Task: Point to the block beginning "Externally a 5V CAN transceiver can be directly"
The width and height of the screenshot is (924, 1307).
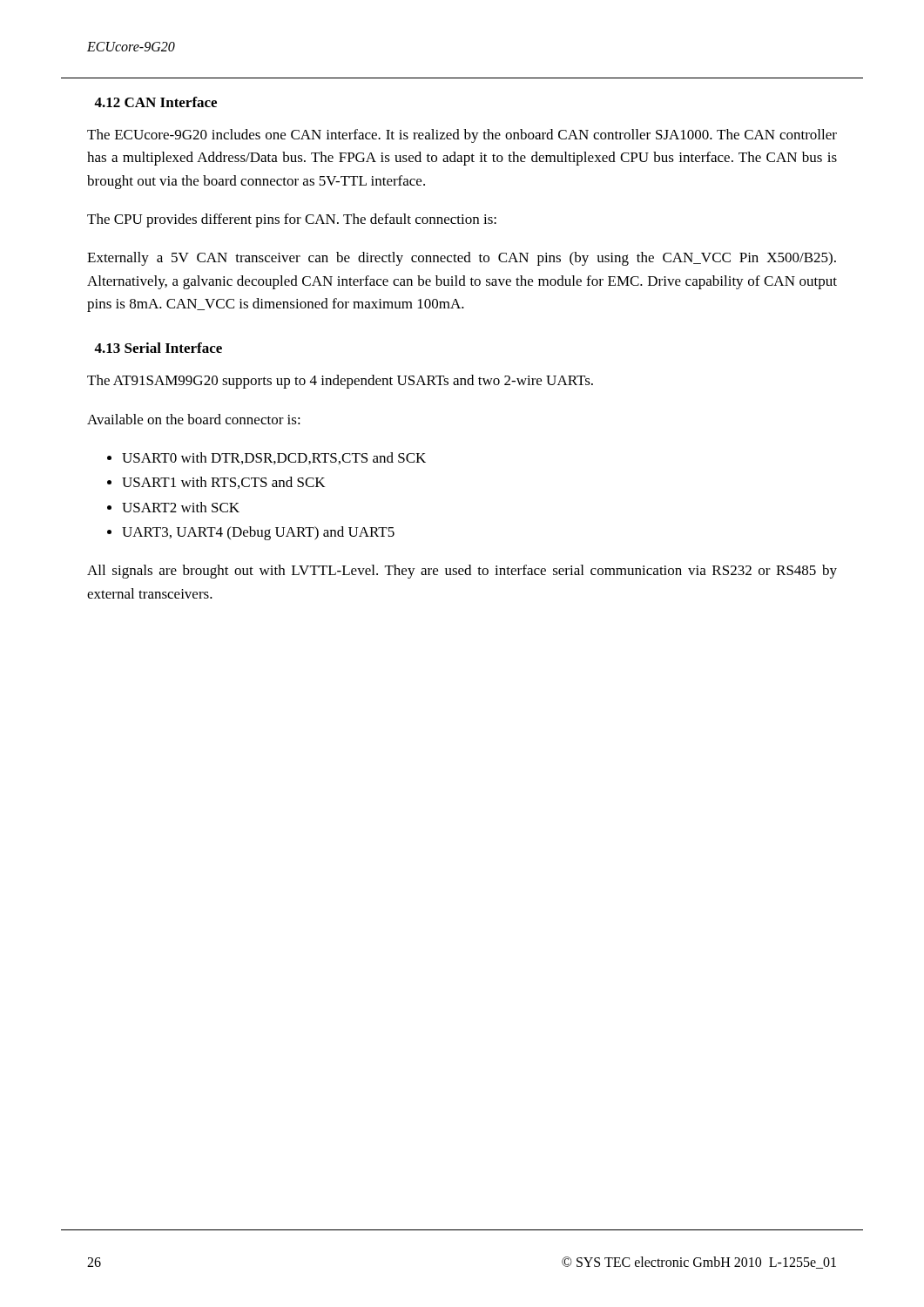Action: (x=462, y=281)
